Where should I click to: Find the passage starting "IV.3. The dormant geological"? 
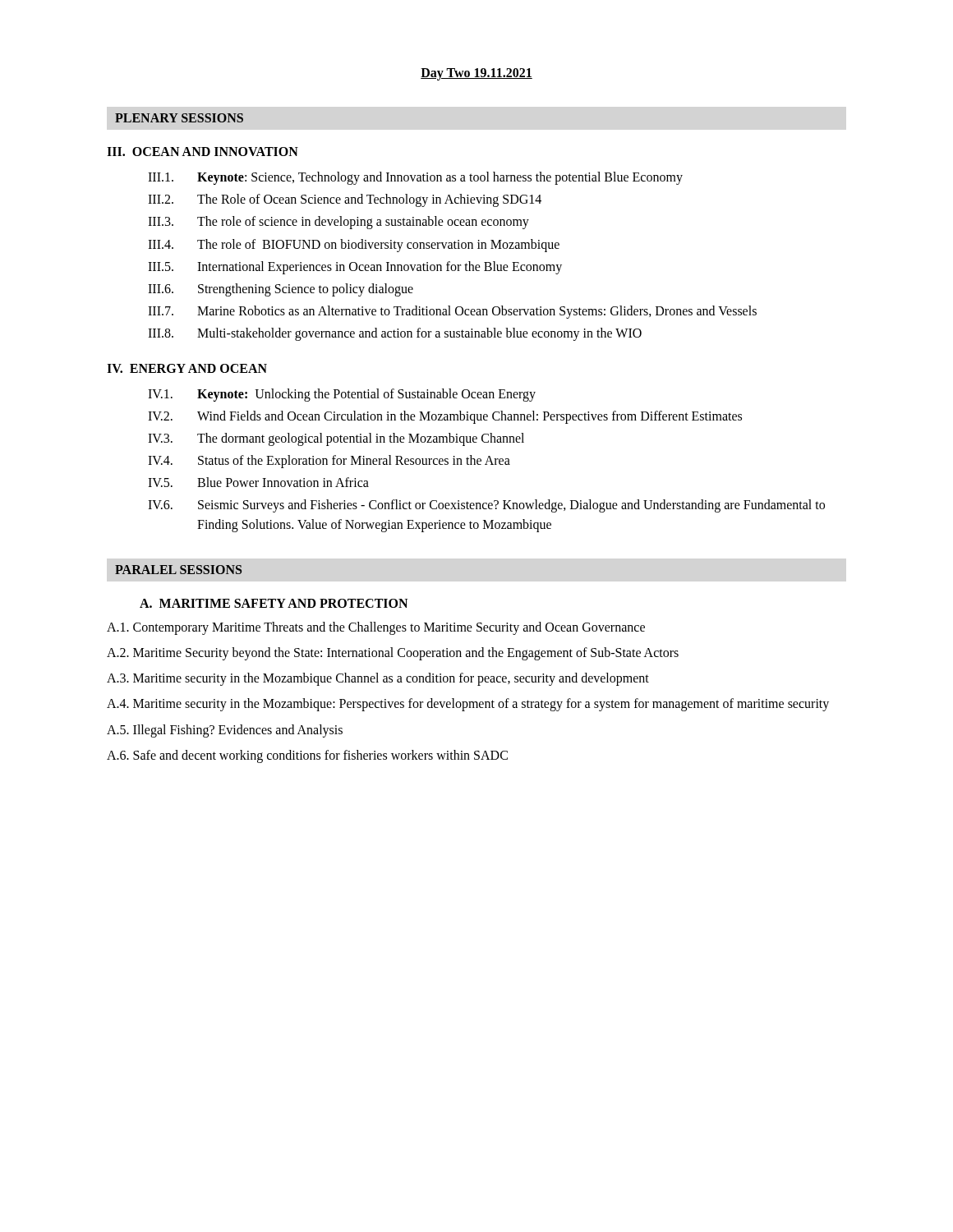476,438
